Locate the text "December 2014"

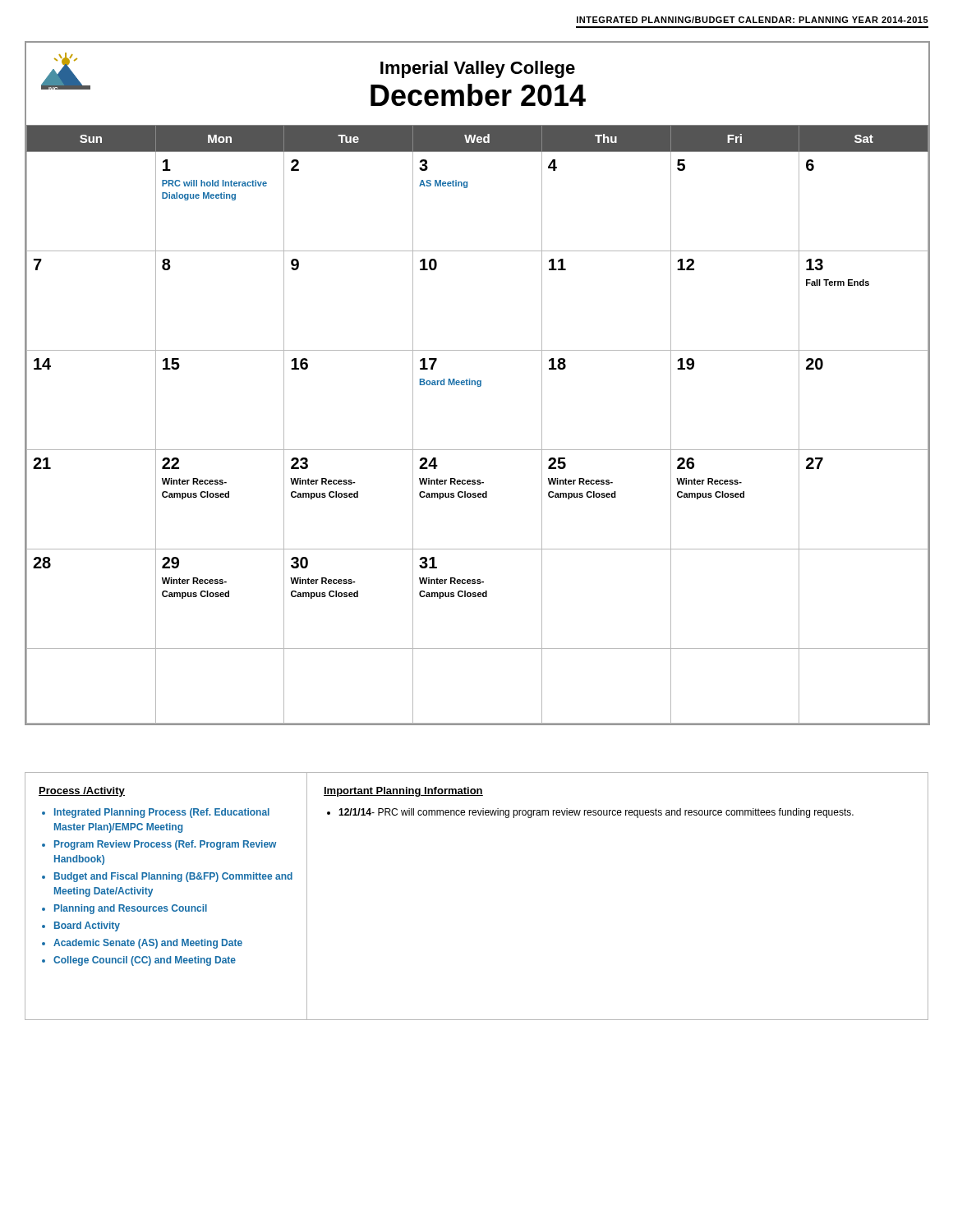(477, 96)
